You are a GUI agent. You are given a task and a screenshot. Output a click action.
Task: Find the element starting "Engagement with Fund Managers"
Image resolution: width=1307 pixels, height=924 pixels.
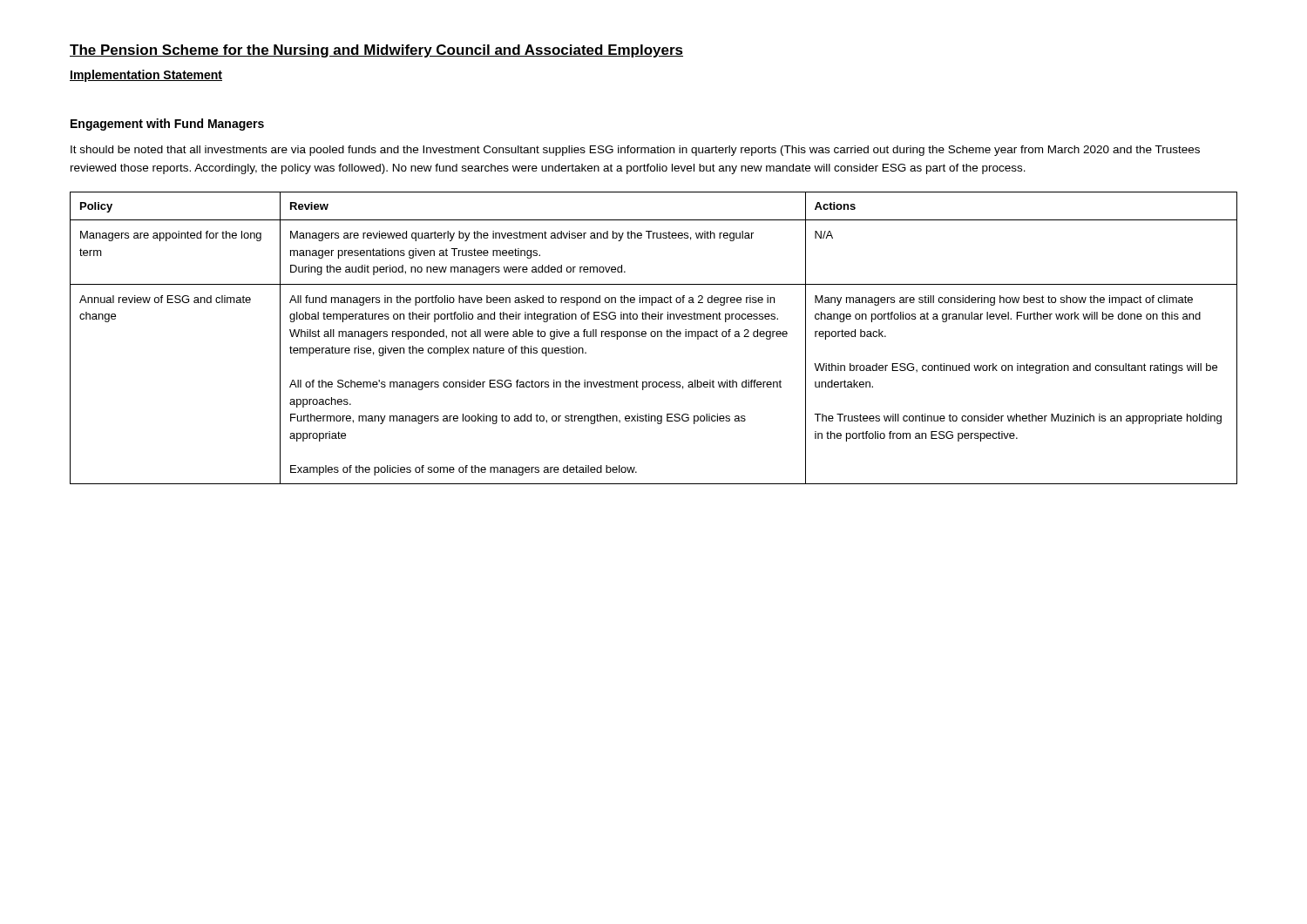coord(167,124)
